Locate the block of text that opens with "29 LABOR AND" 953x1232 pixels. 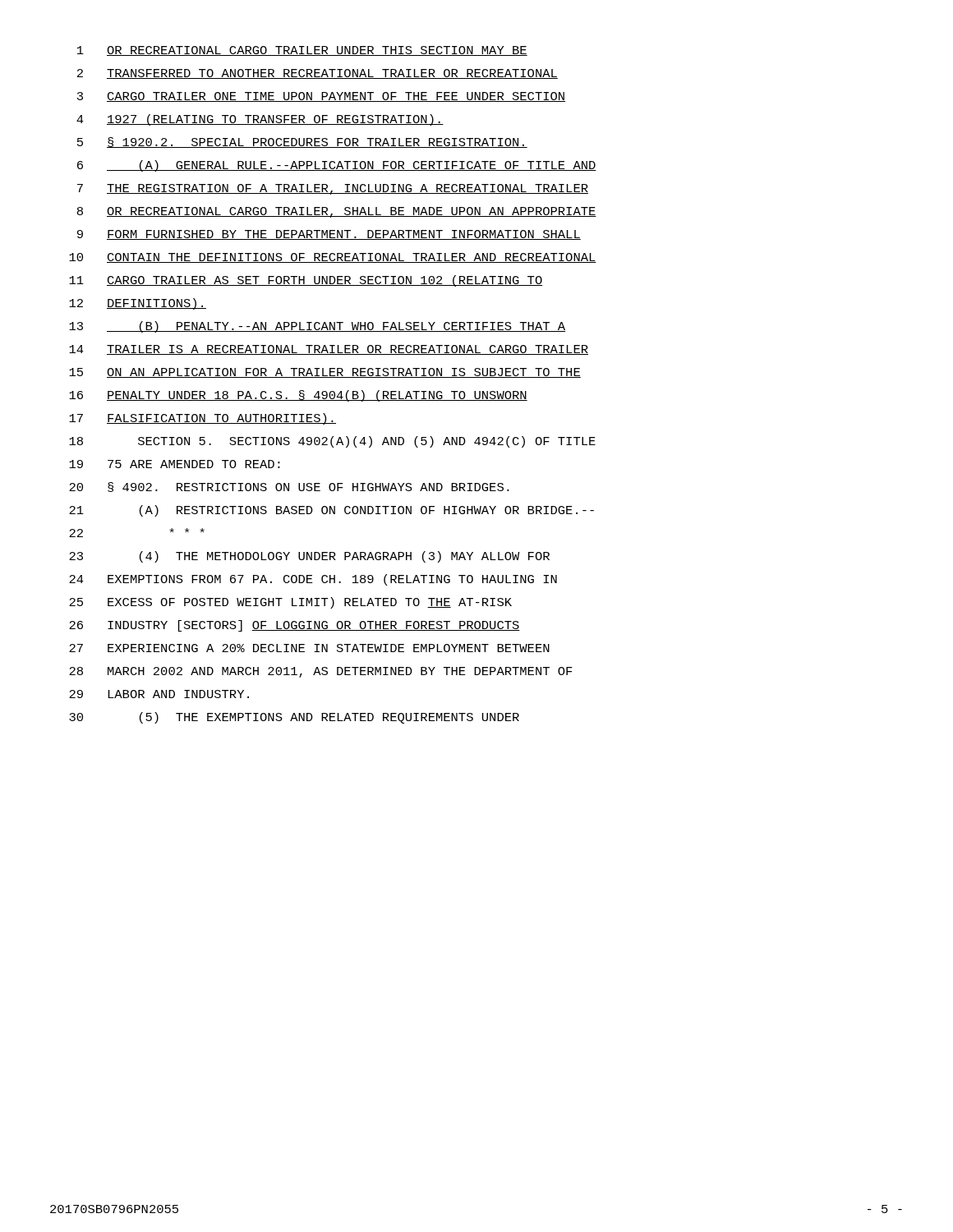151,695
